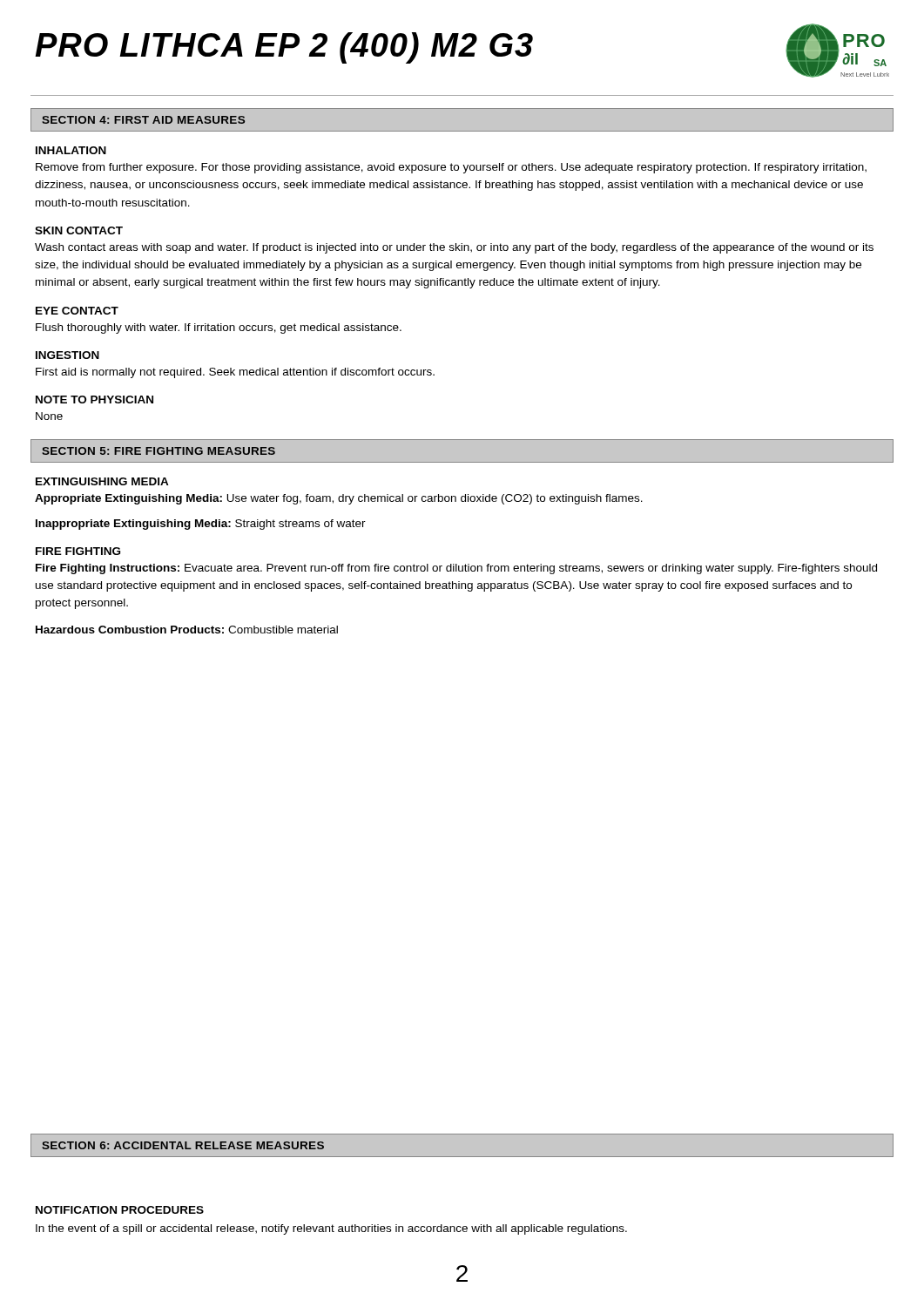This screenshot has height=1307, width=924.
Task: Select the text block starting "Appropriate Extinguishing Media: Use water fog,"
Action: click(x=339, y=498)
